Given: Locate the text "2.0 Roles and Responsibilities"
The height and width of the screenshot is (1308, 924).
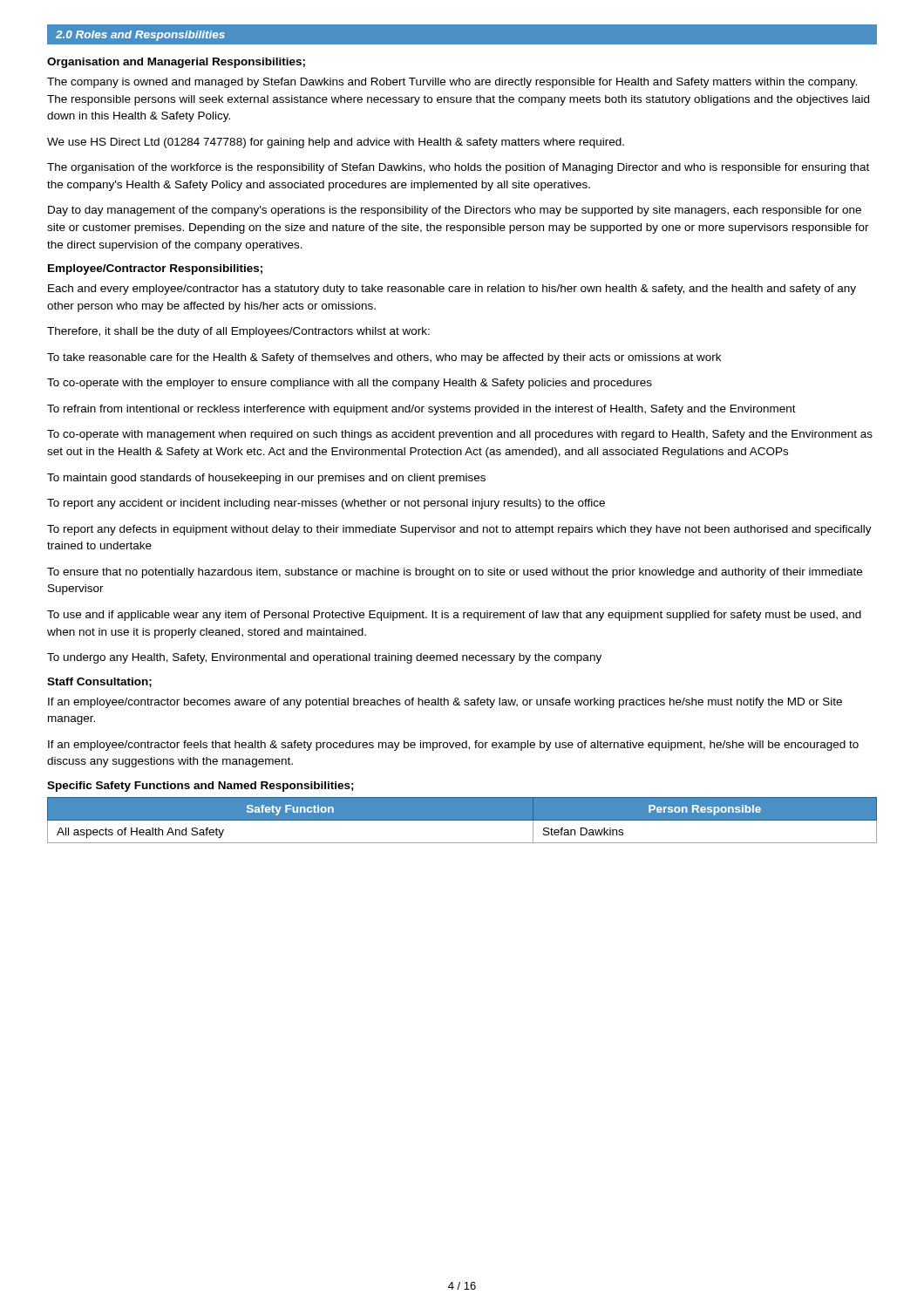Looking at the screenshot, I should (140, 34).
